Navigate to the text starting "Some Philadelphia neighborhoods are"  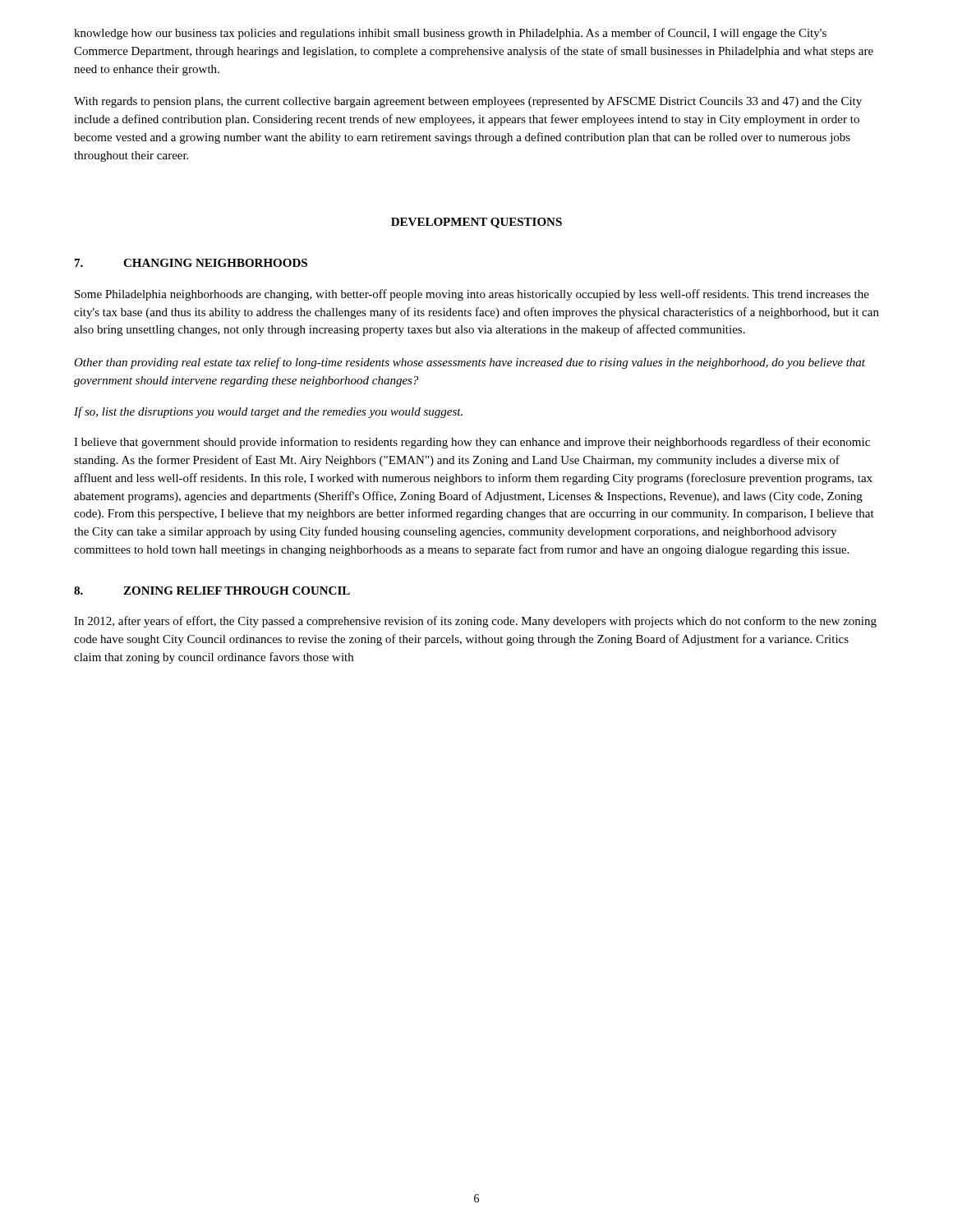pos(476,312)
